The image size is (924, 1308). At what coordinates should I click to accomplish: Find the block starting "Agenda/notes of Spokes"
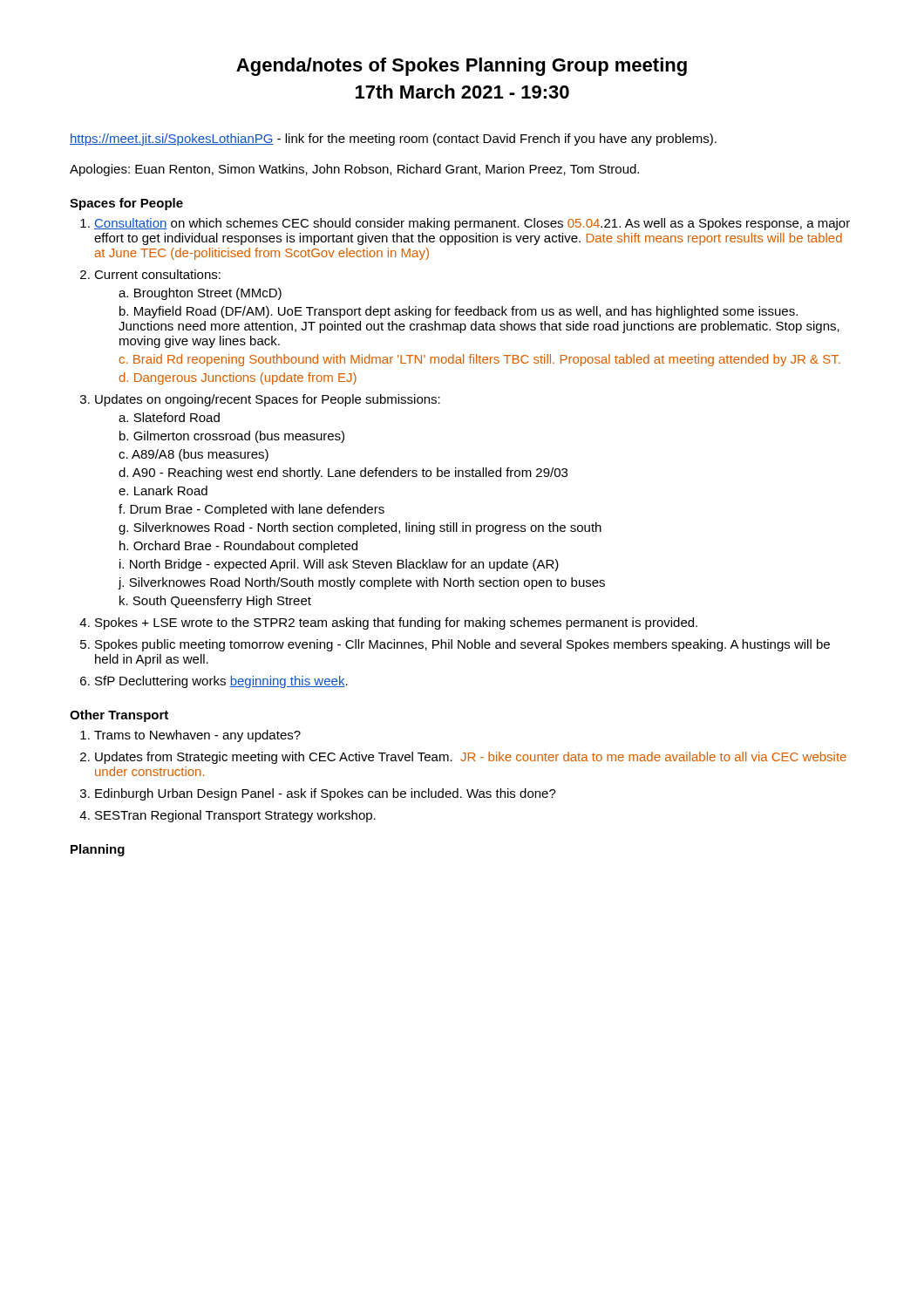pos(462,78)
